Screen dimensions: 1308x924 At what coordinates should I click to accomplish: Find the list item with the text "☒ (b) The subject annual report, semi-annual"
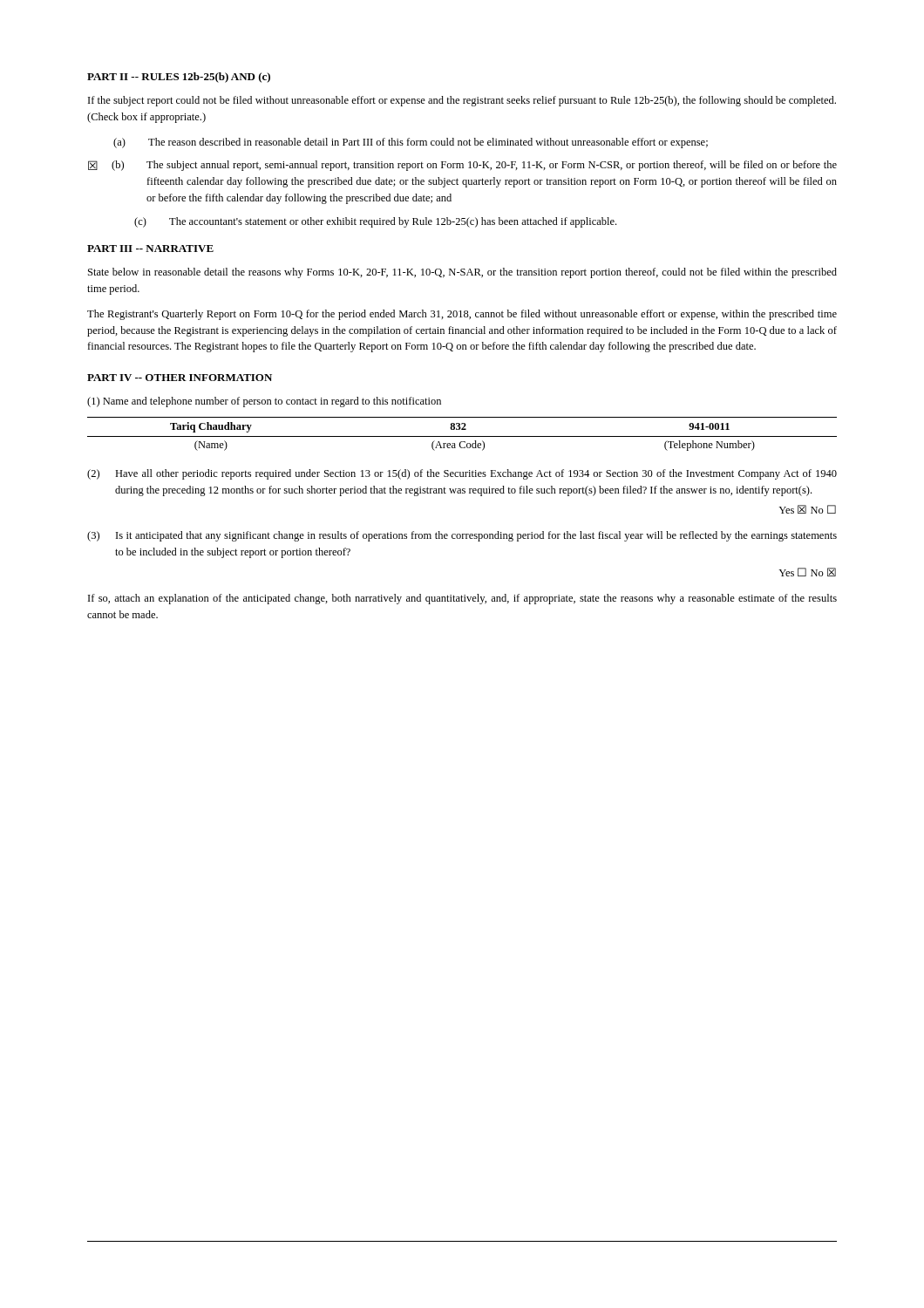click(x=462, y=182)
